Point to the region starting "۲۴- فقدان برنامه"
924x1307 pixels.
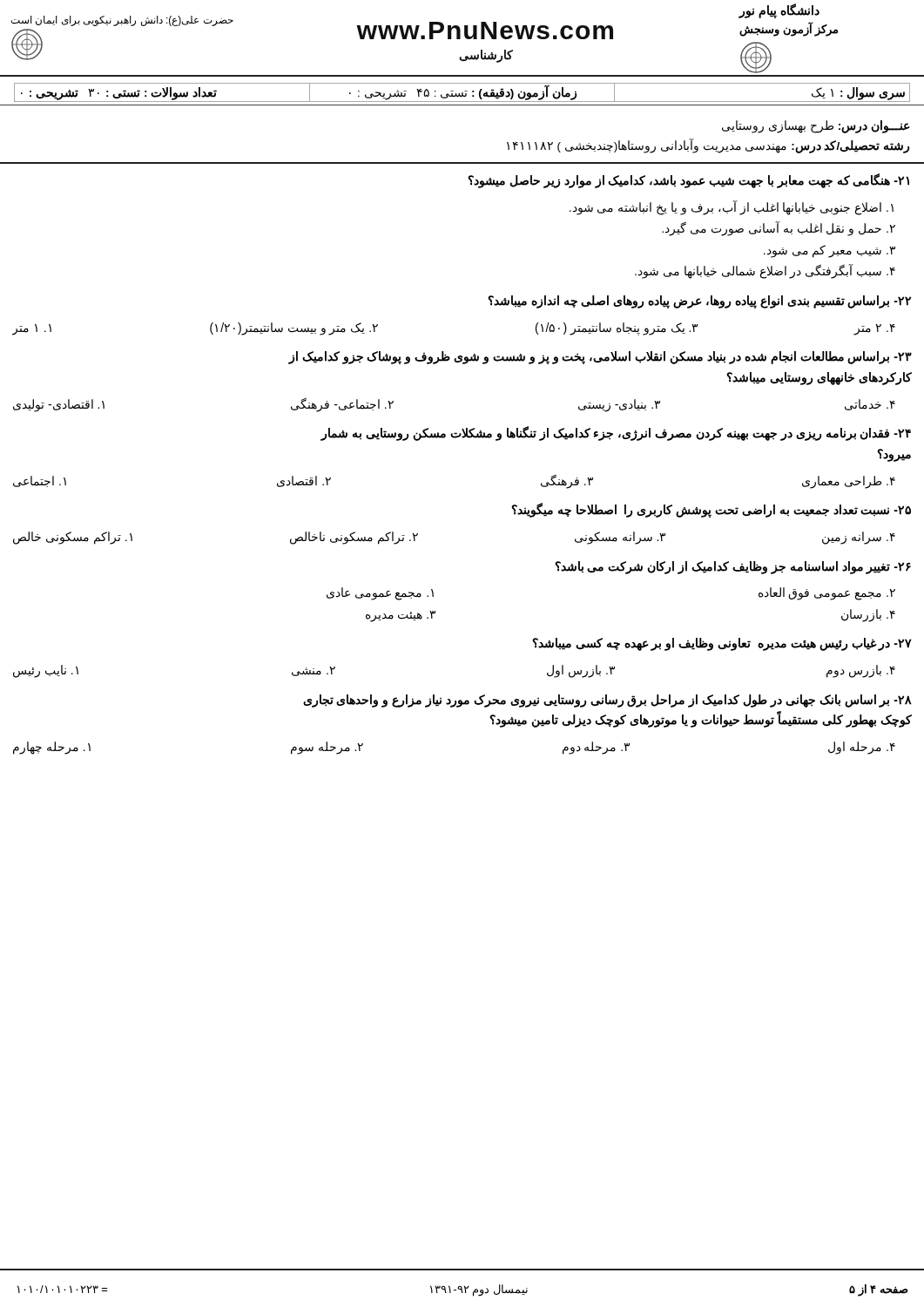tap(616, 433)
